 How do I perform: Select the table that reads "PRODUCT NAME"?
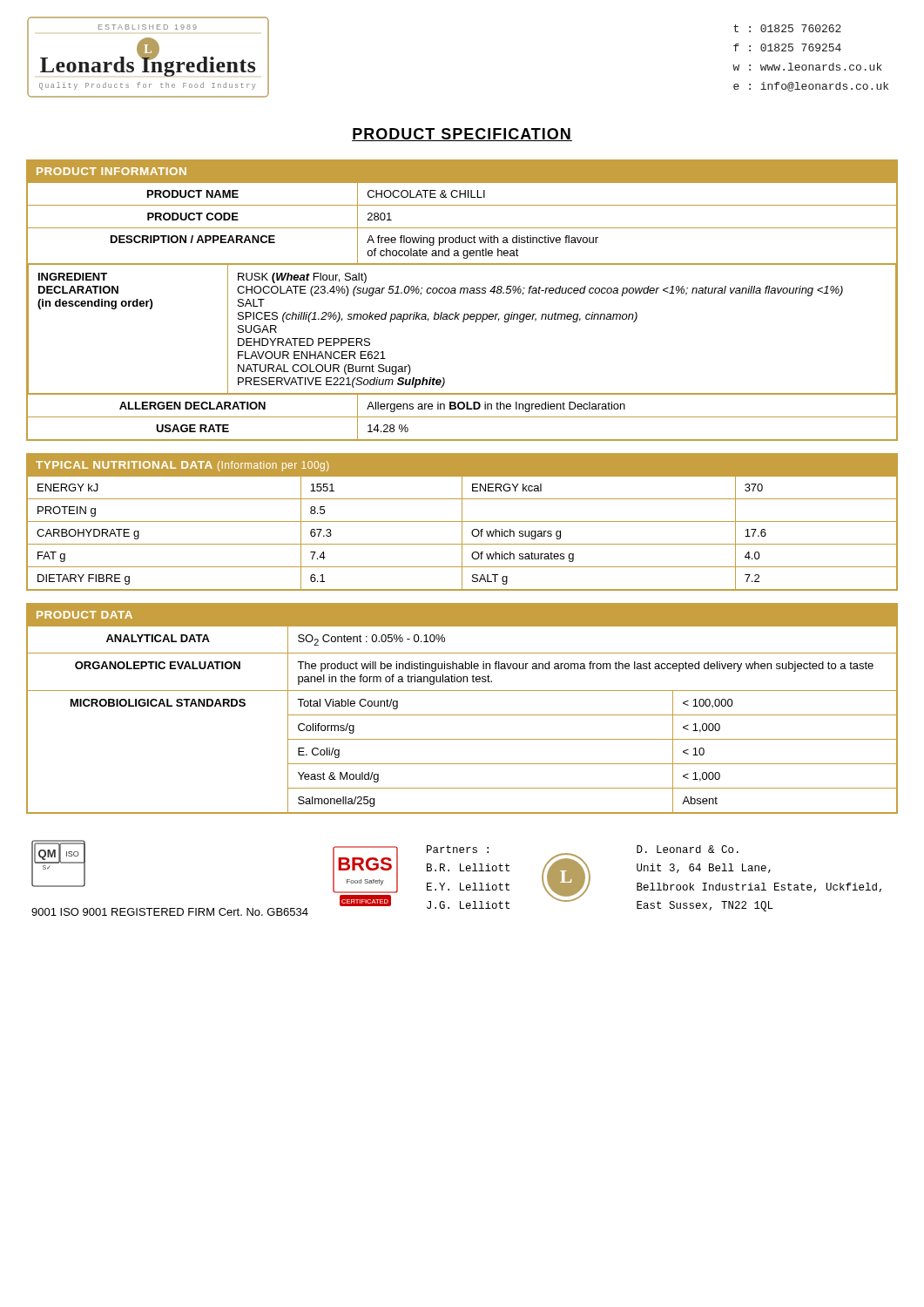tap(462, 311)
